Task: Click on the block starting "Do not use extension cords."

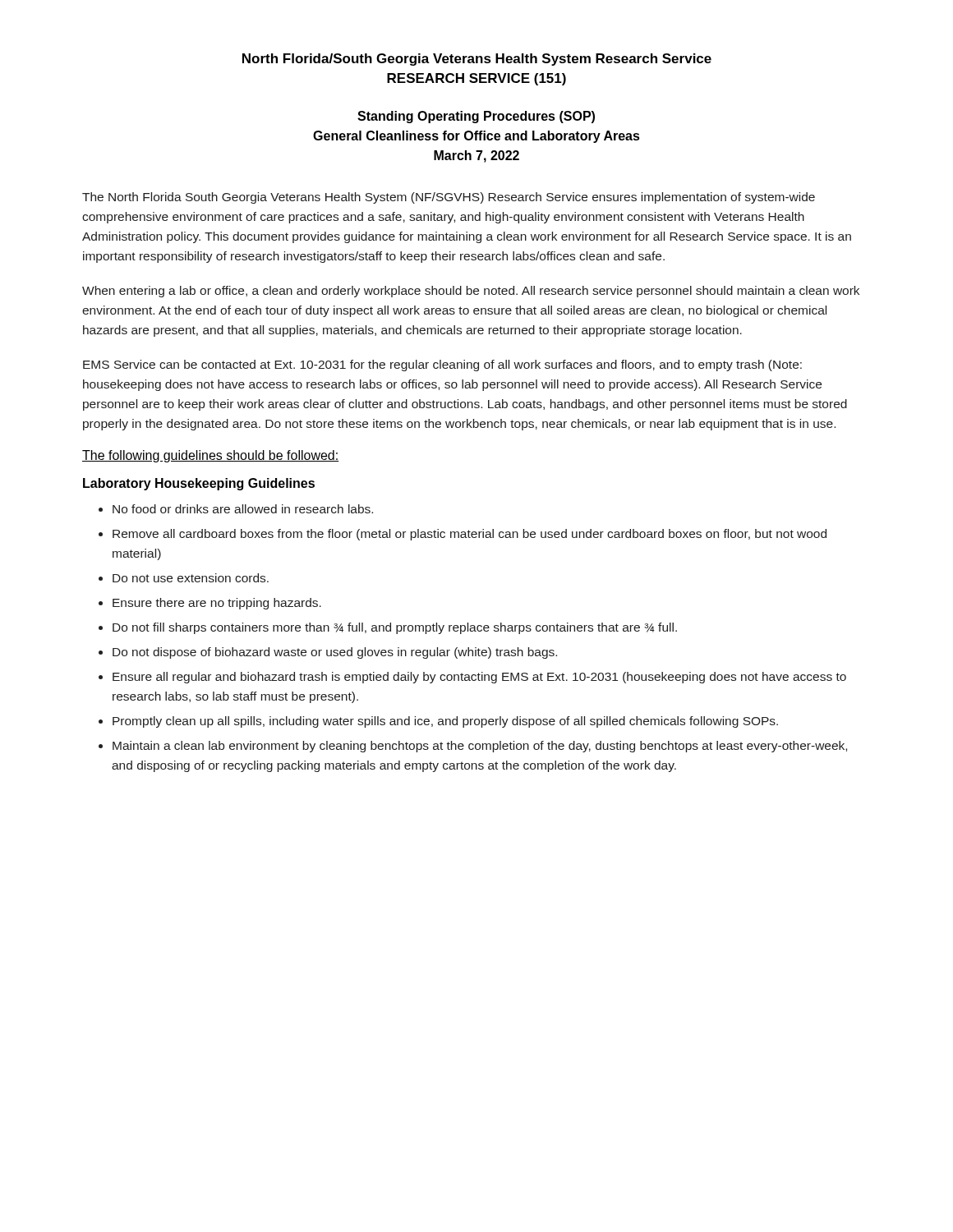Action: click(191, 578)
